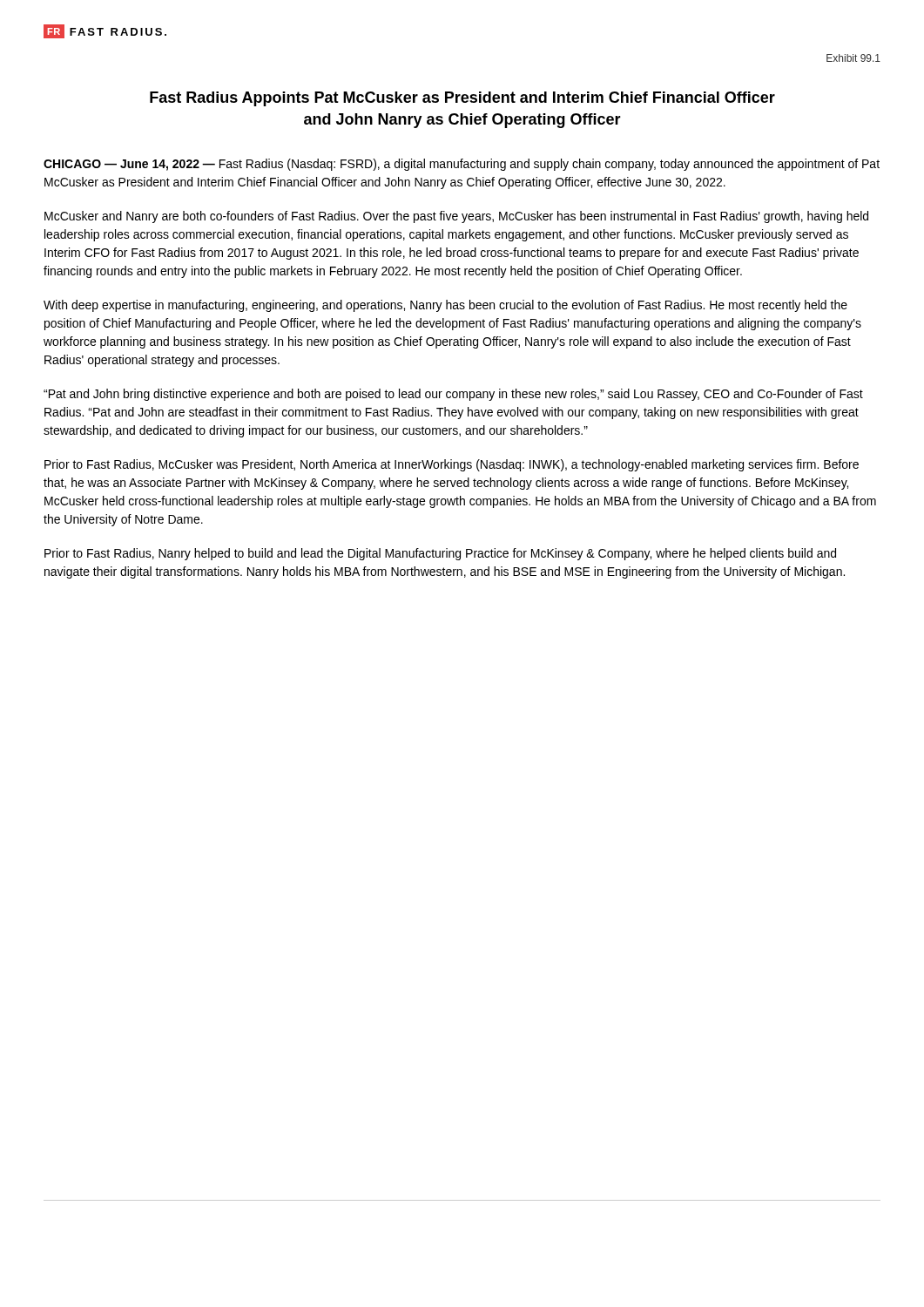The width and height of the screenshot is (924, 1307).
Task: Select the text block starting "Prior to Fast Radius, Nanry"
Action: 445,563
